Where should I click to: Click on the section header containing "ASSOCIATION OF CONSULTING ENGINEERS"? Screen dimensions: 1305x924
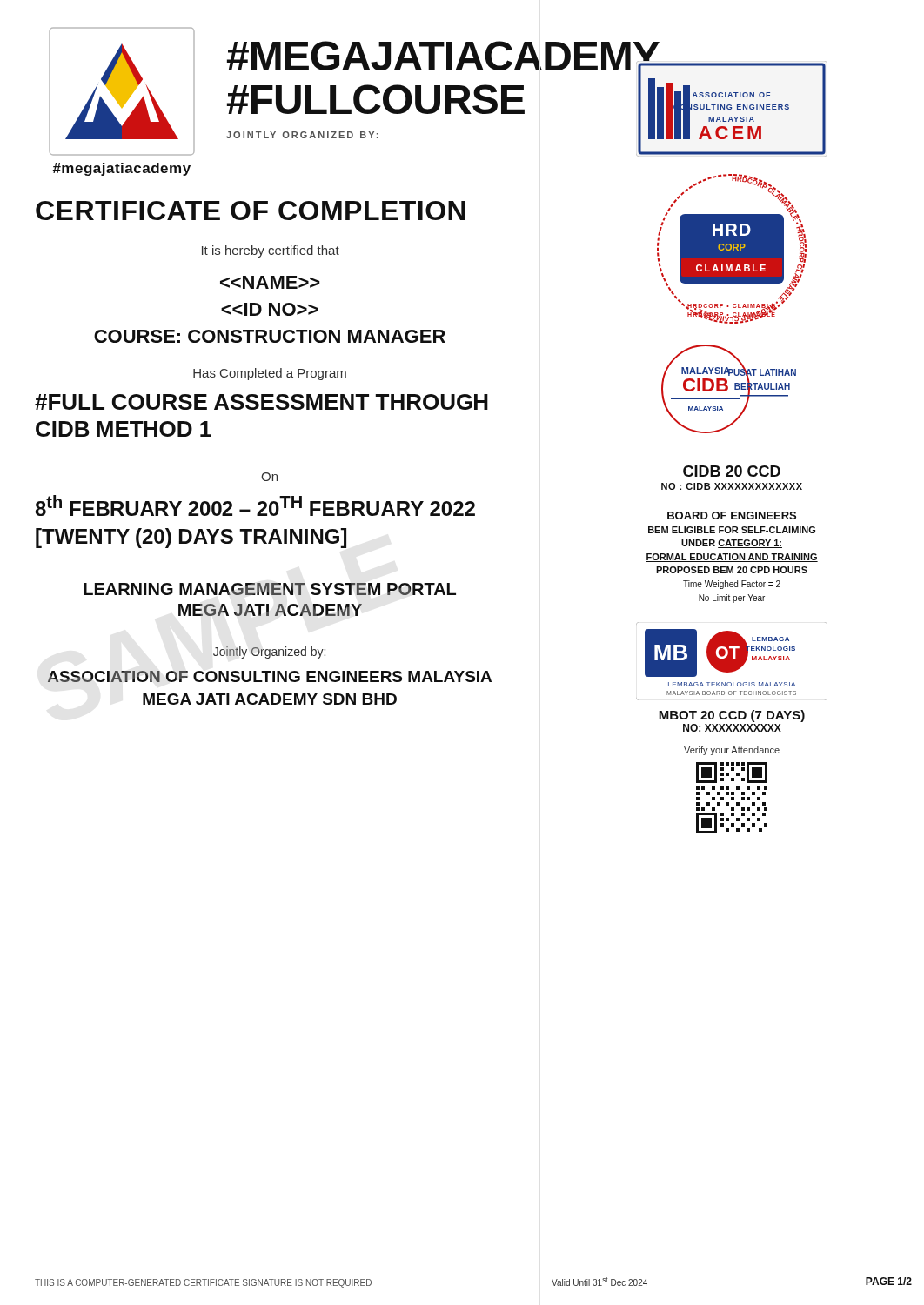[x=270, y=688]
